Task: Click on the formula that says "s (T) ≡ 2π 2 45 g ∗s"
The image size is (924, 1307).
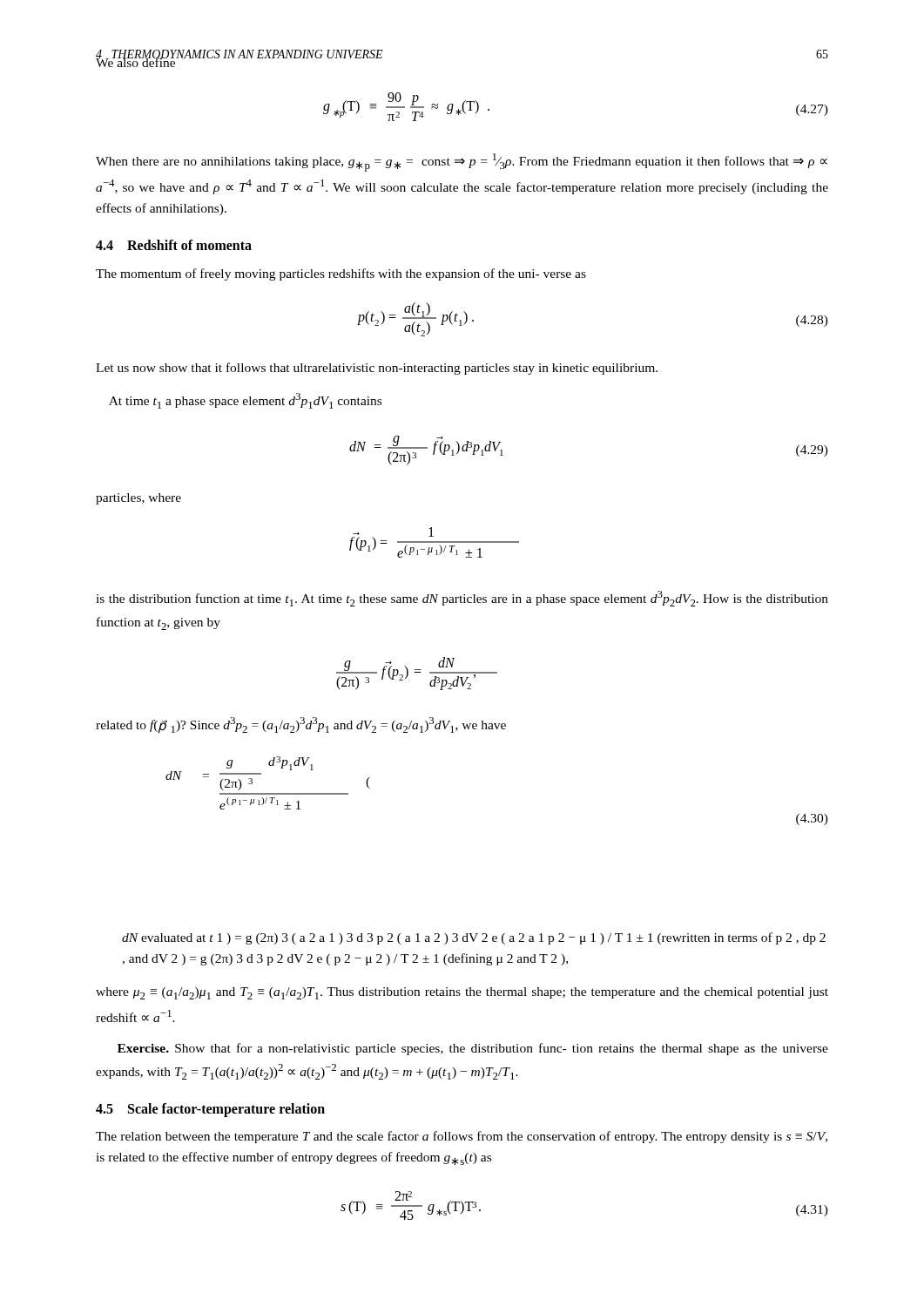Action: coord(406,1205)
